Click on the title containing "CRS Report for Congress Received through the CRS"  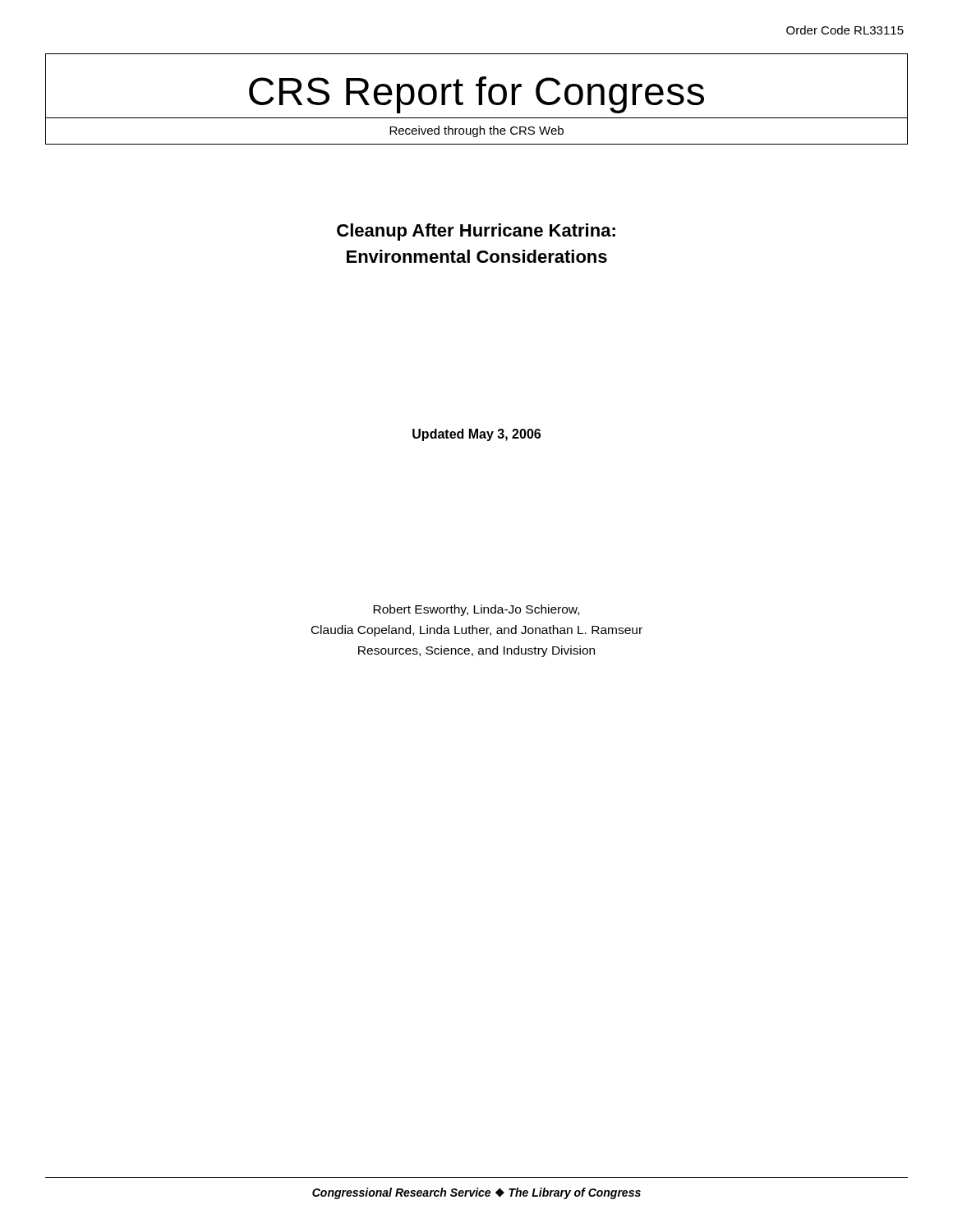pyautogui.click(x=476, y=99)
